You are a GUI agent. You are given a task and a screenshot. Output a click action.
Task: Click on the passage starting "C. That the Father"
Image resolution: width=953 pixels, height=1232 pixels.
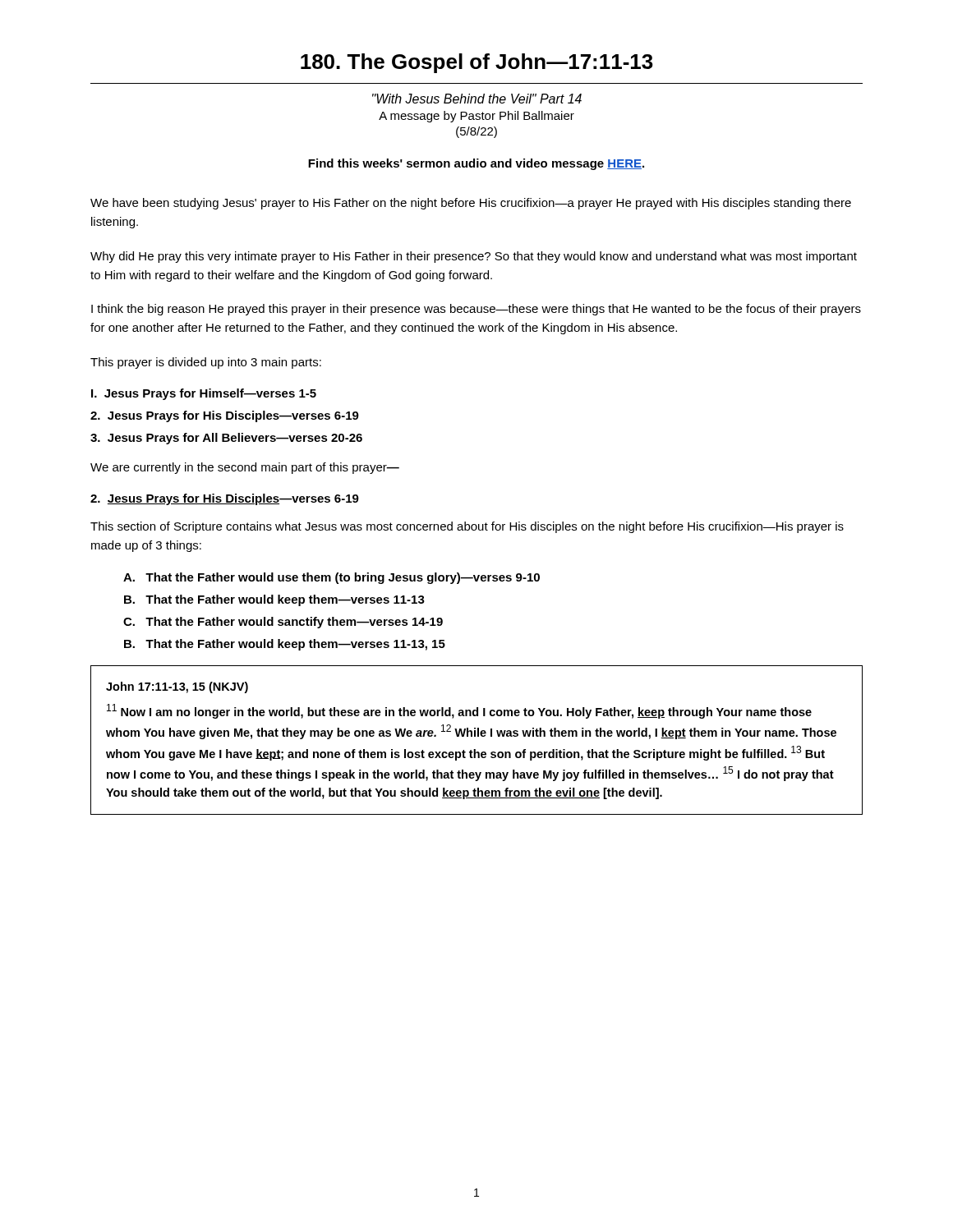(x=283, y=621)
